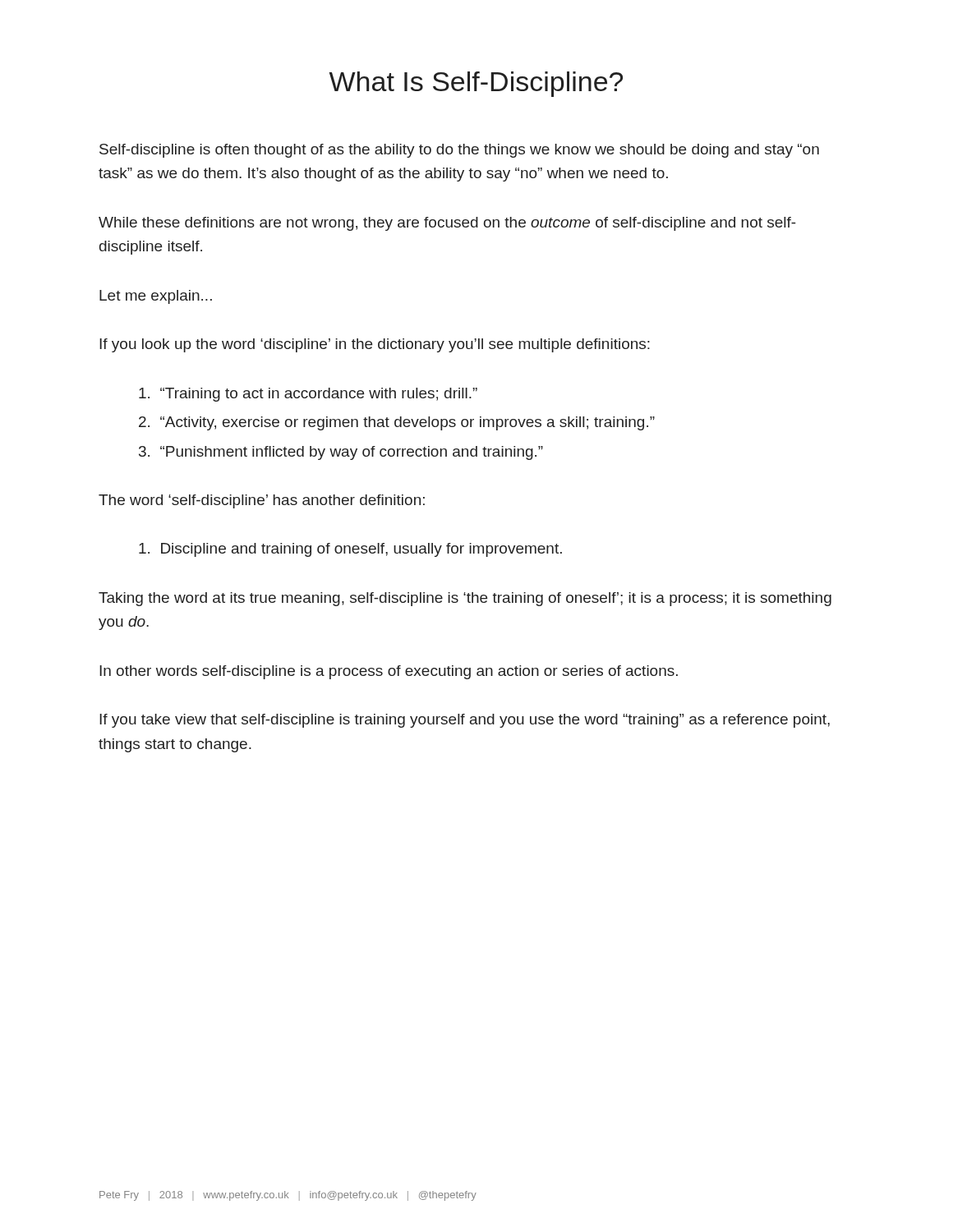Screen dimensions: 1232x953
Task: Find the region starting "If you look up the"
Action: point(375,344)
